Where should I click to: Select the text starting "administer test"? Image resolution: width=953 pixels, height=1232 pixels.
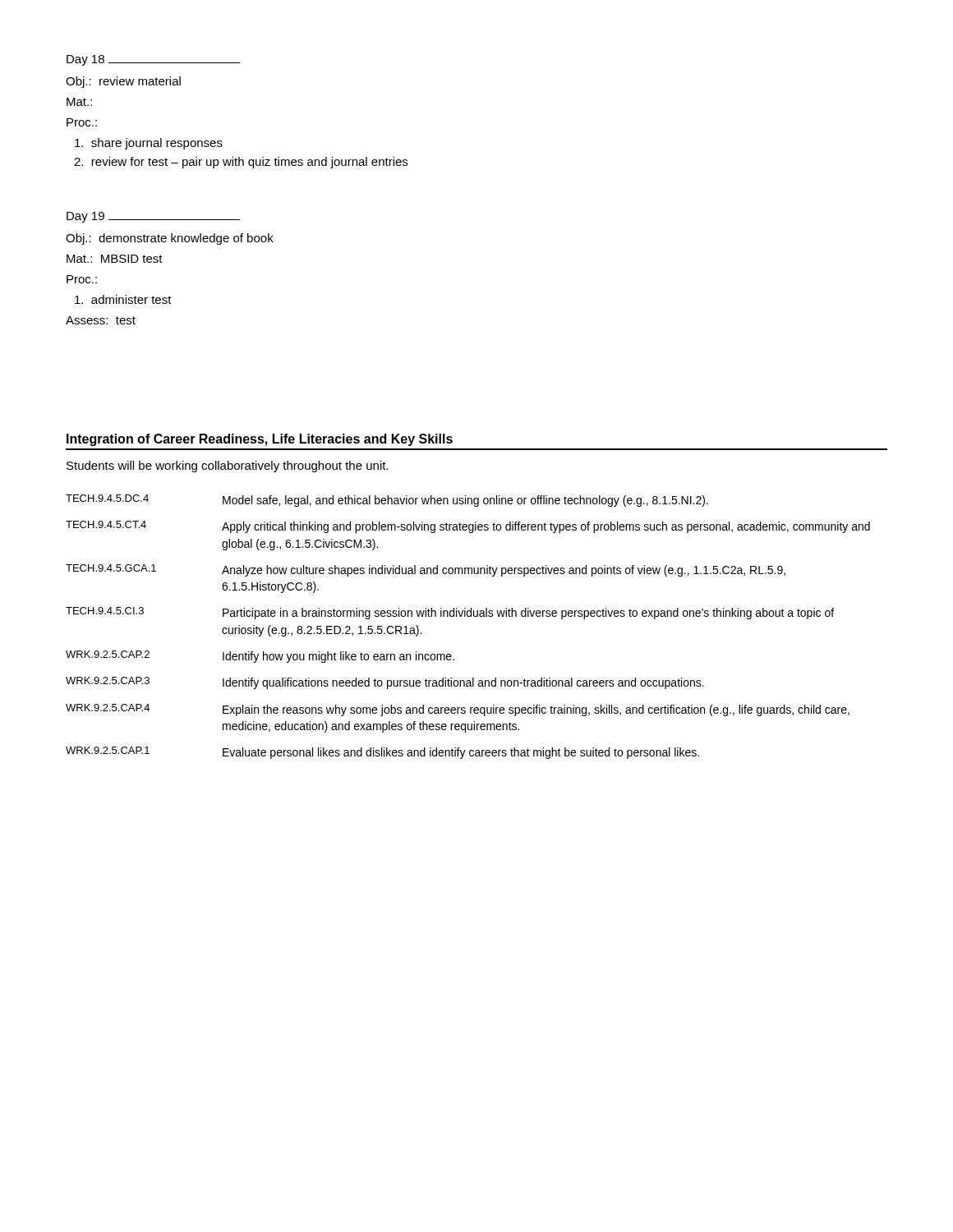pos(123,299)
